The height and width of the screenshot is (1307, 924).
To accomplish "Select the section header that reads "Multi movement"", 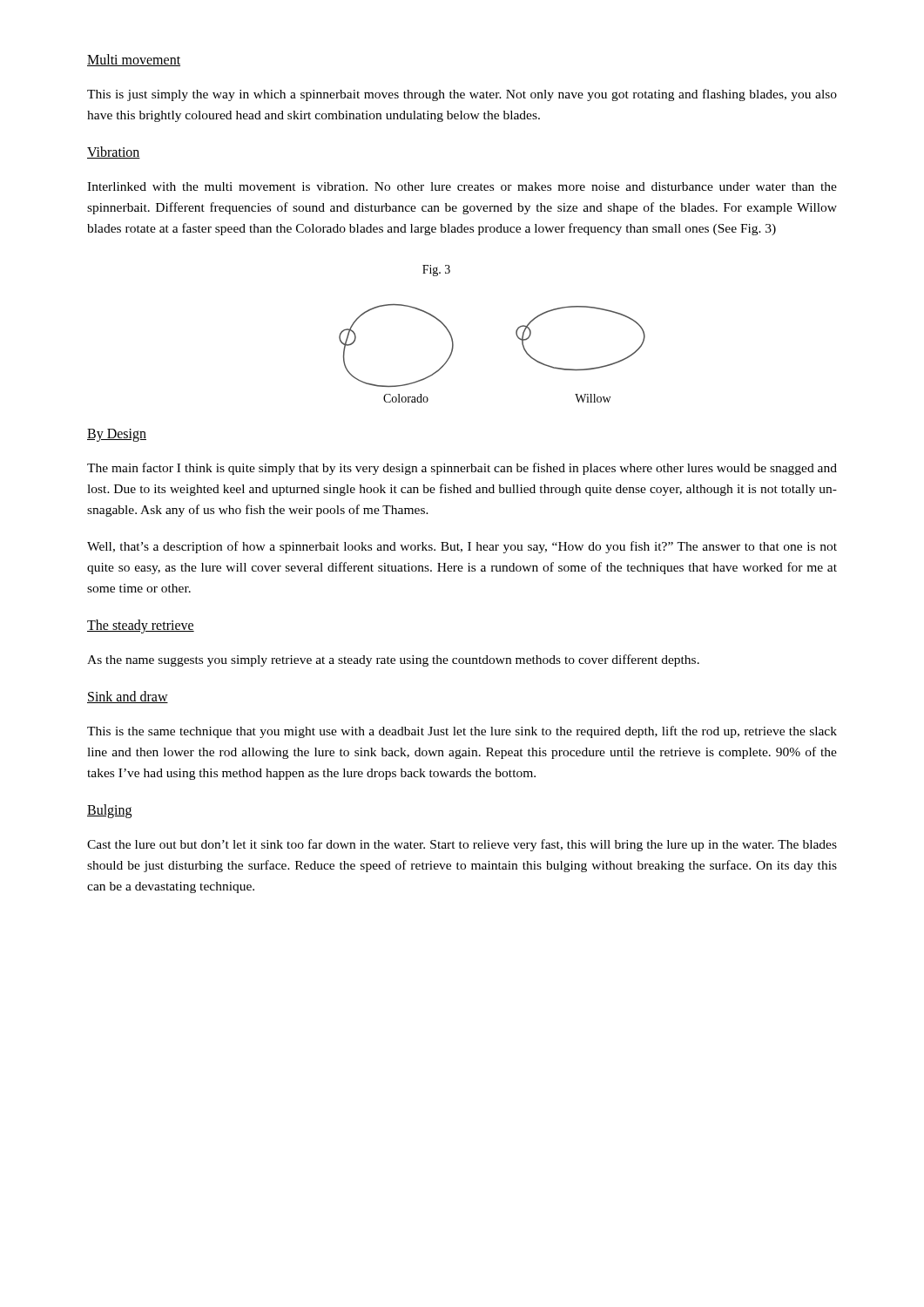I will 134,60.
